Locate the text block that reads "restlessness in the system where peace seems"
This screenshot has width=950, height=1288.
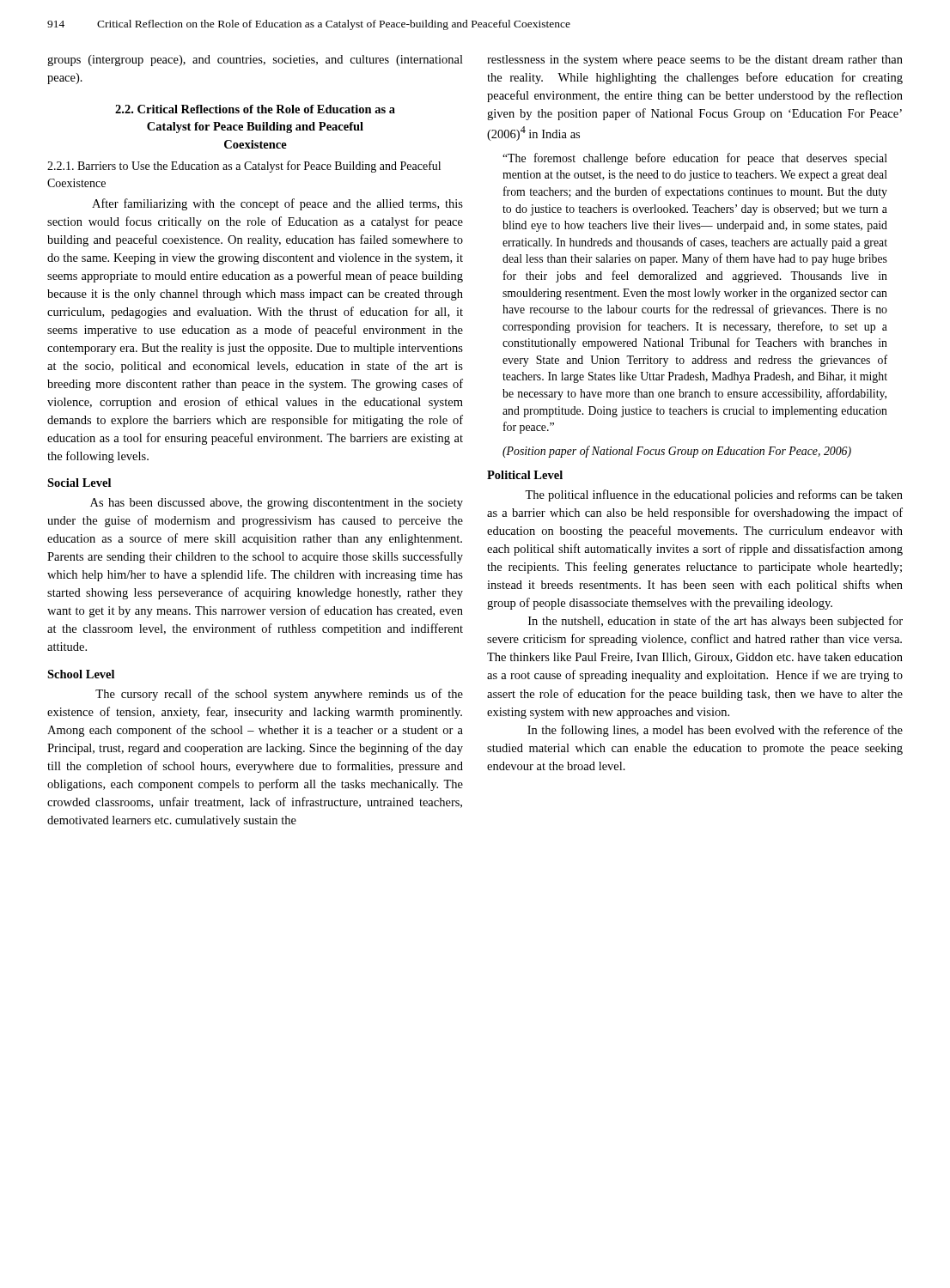[x=695, y=97]
